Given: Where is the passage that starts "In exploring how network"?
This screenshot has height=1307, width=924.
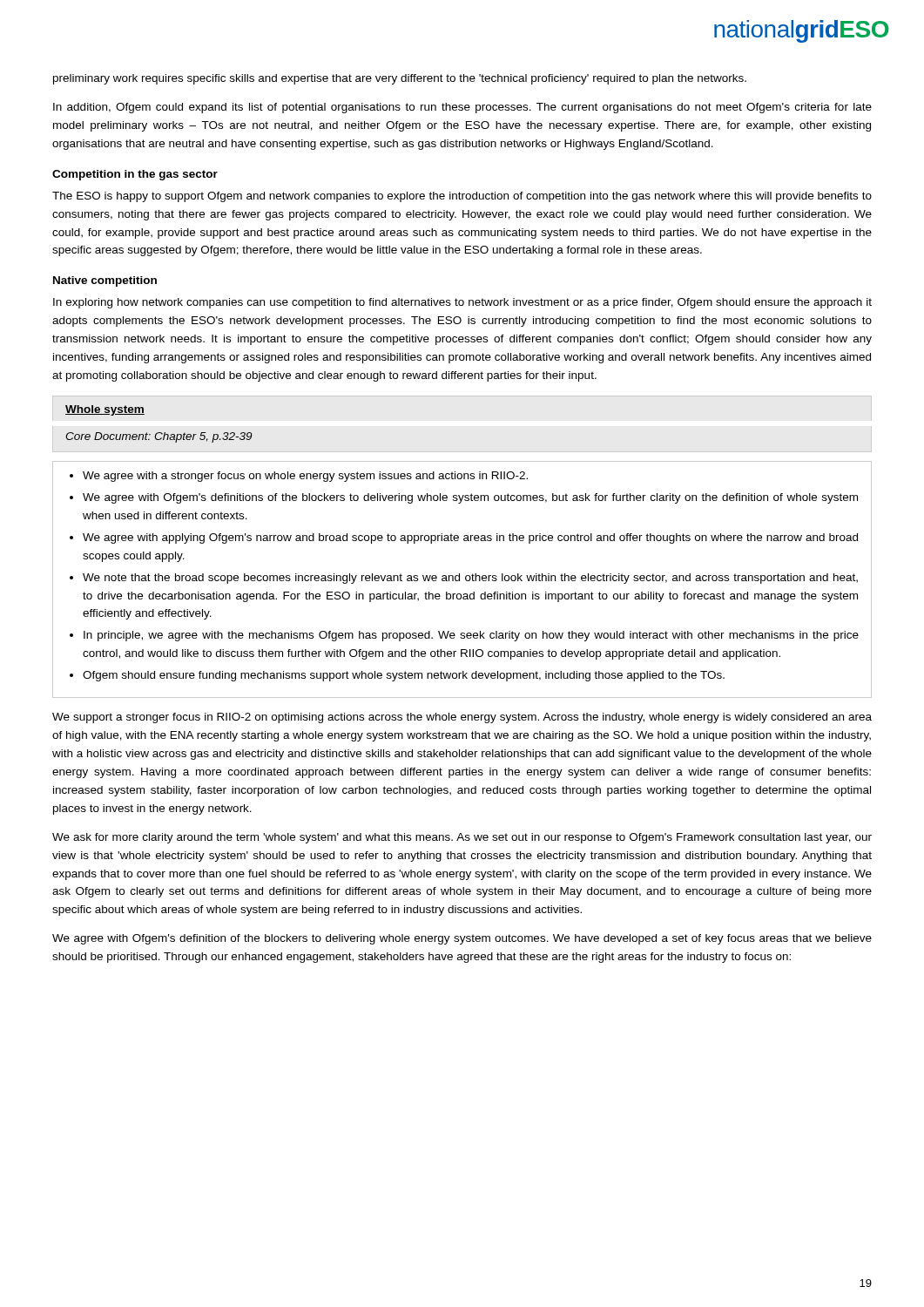Looking at the screenshot, I should click(x=462, y=339).
